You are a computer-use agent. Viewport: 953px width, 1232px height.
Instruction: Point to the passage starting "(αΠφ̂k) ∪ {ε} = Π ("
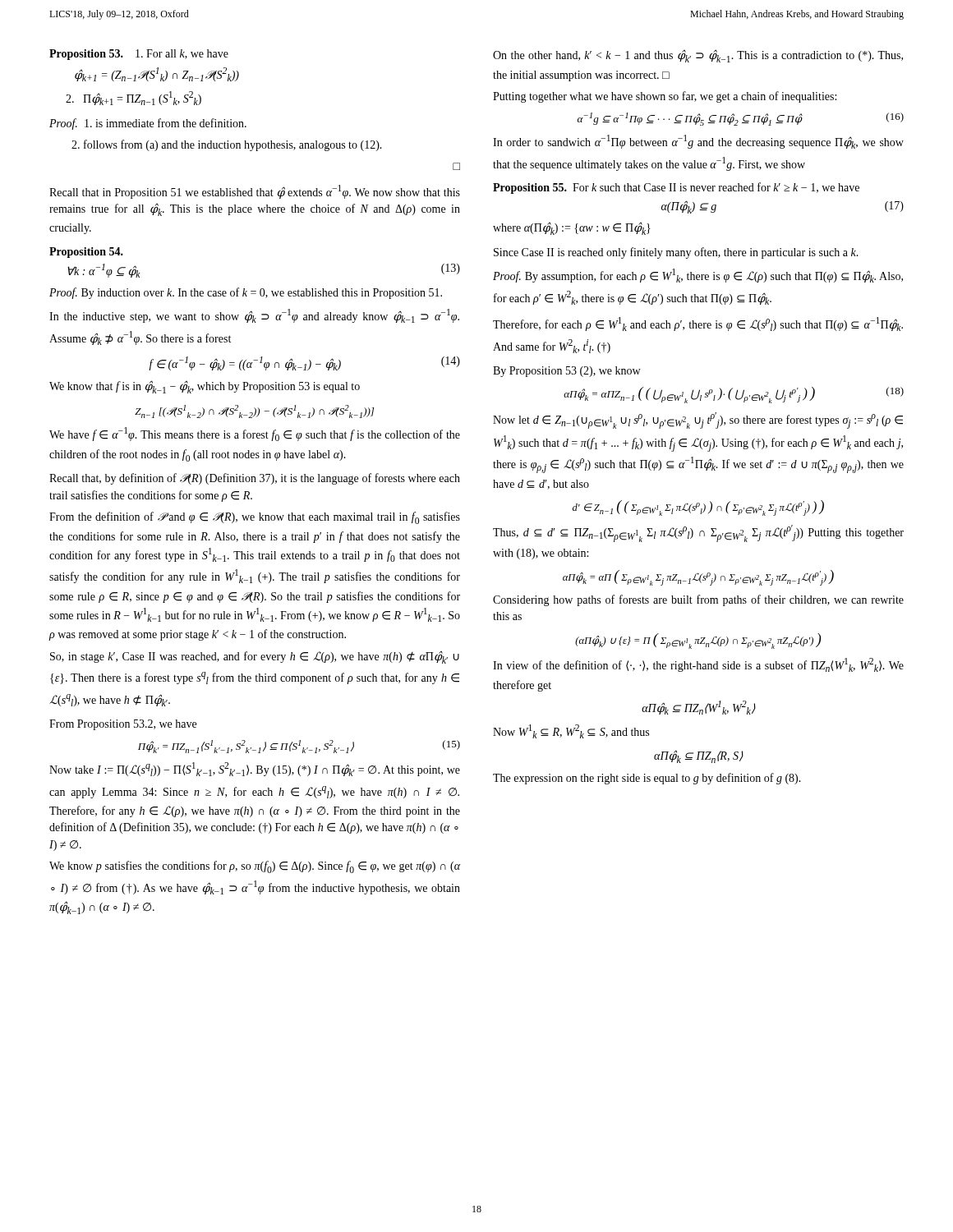tap(698, 641)
